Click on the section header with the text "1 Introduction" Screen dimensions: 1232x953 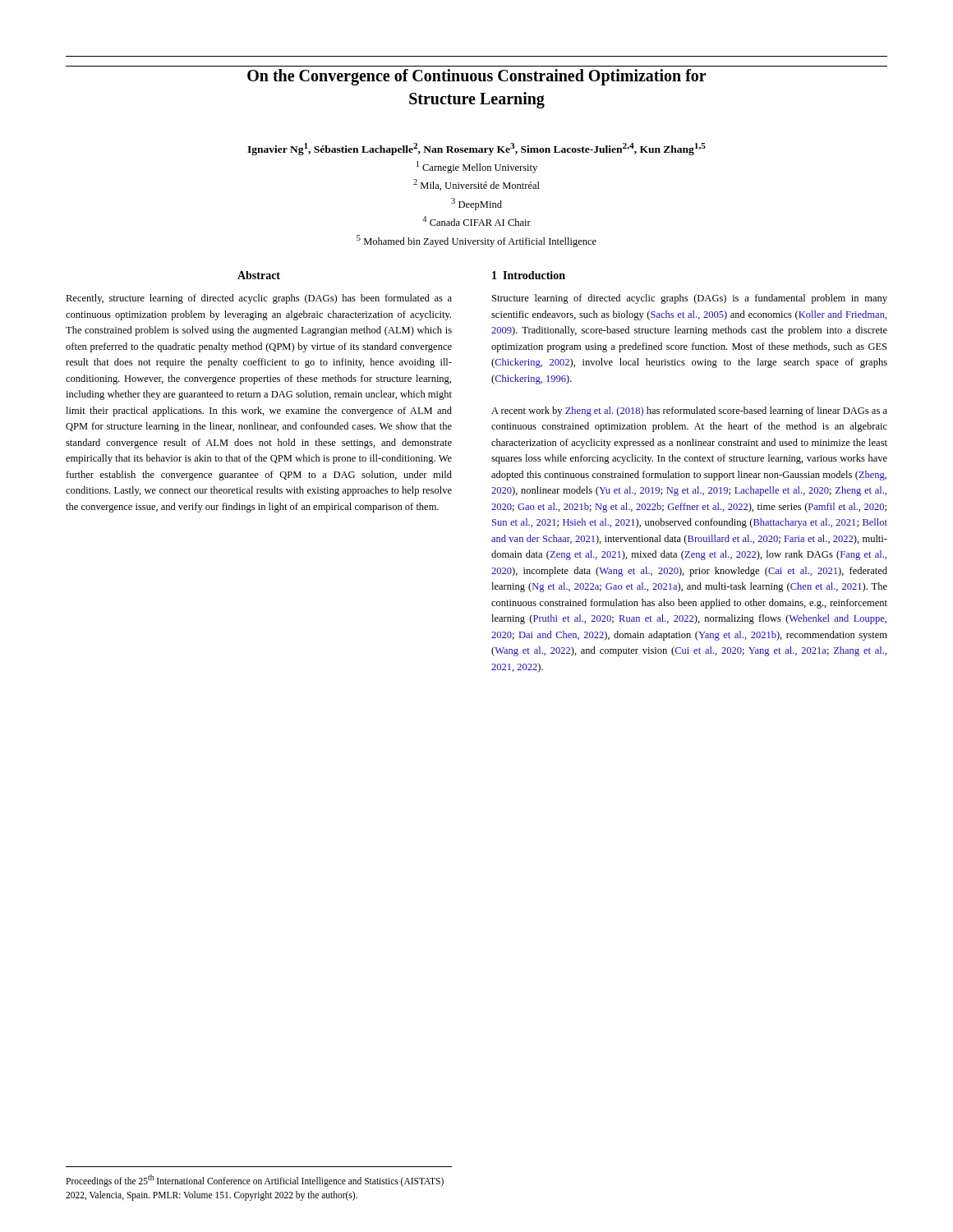pos(528,276)
